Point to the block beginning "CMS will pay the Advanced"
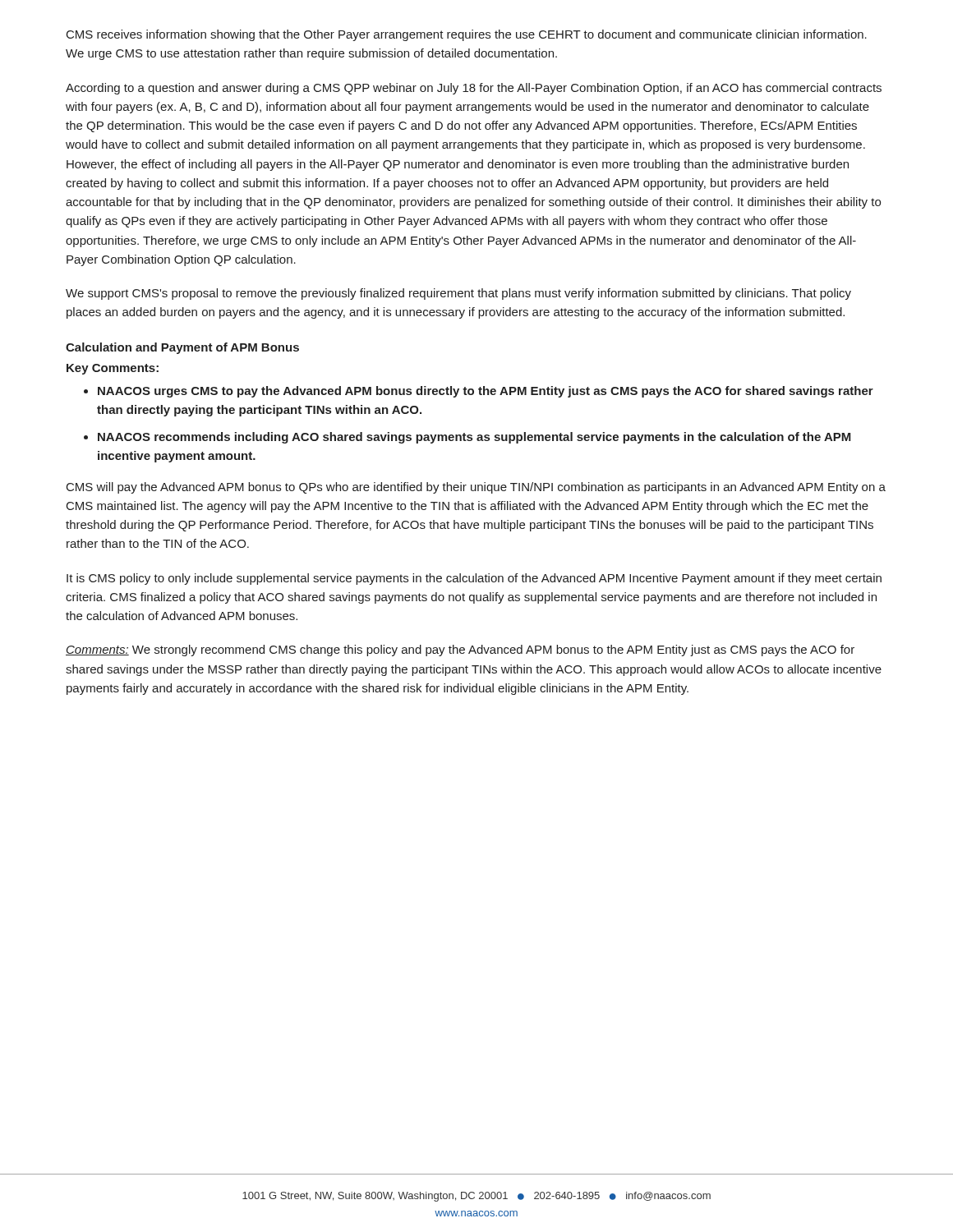 click(476, 515)
